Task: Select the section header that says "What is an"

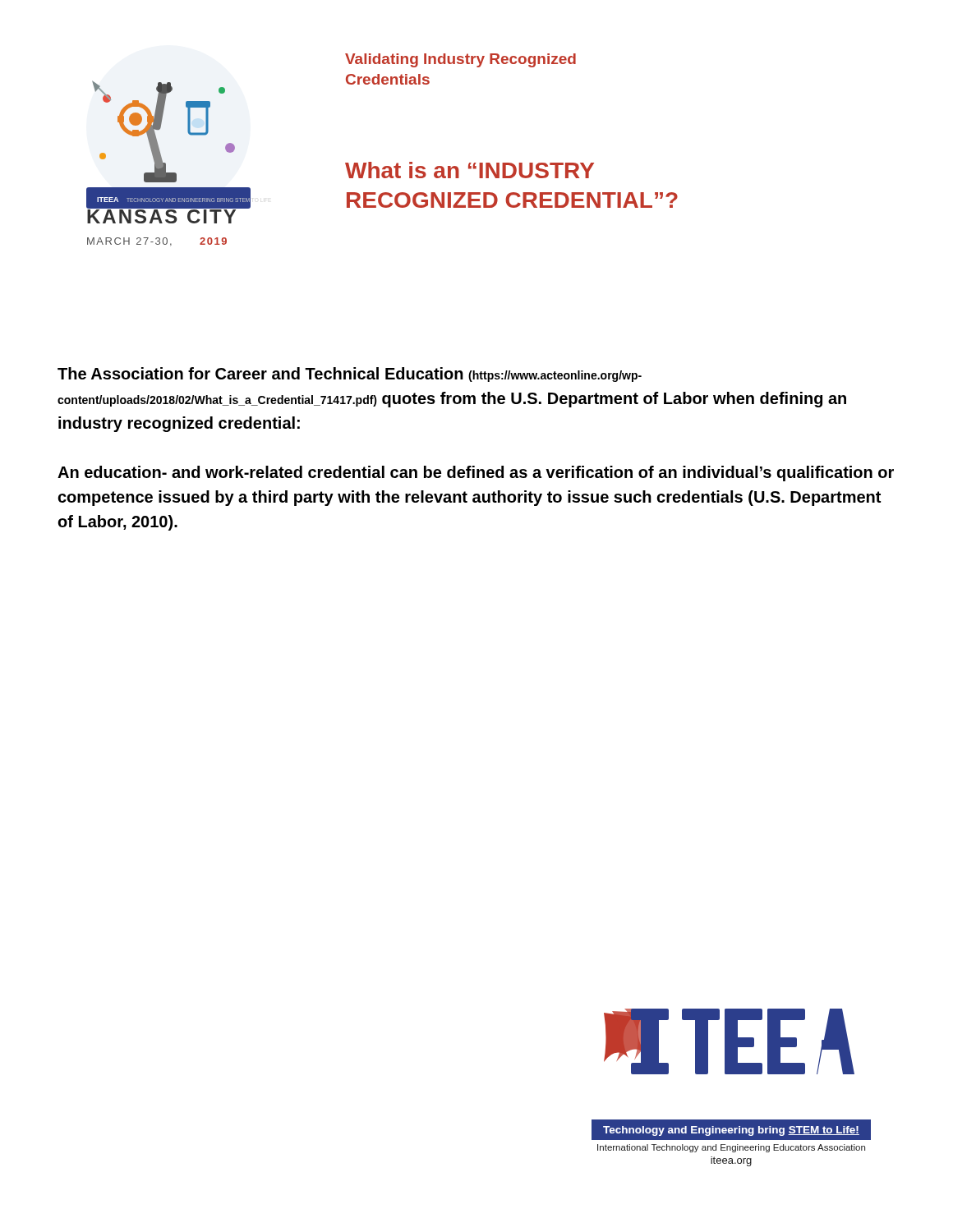Action: coord(612,186)
